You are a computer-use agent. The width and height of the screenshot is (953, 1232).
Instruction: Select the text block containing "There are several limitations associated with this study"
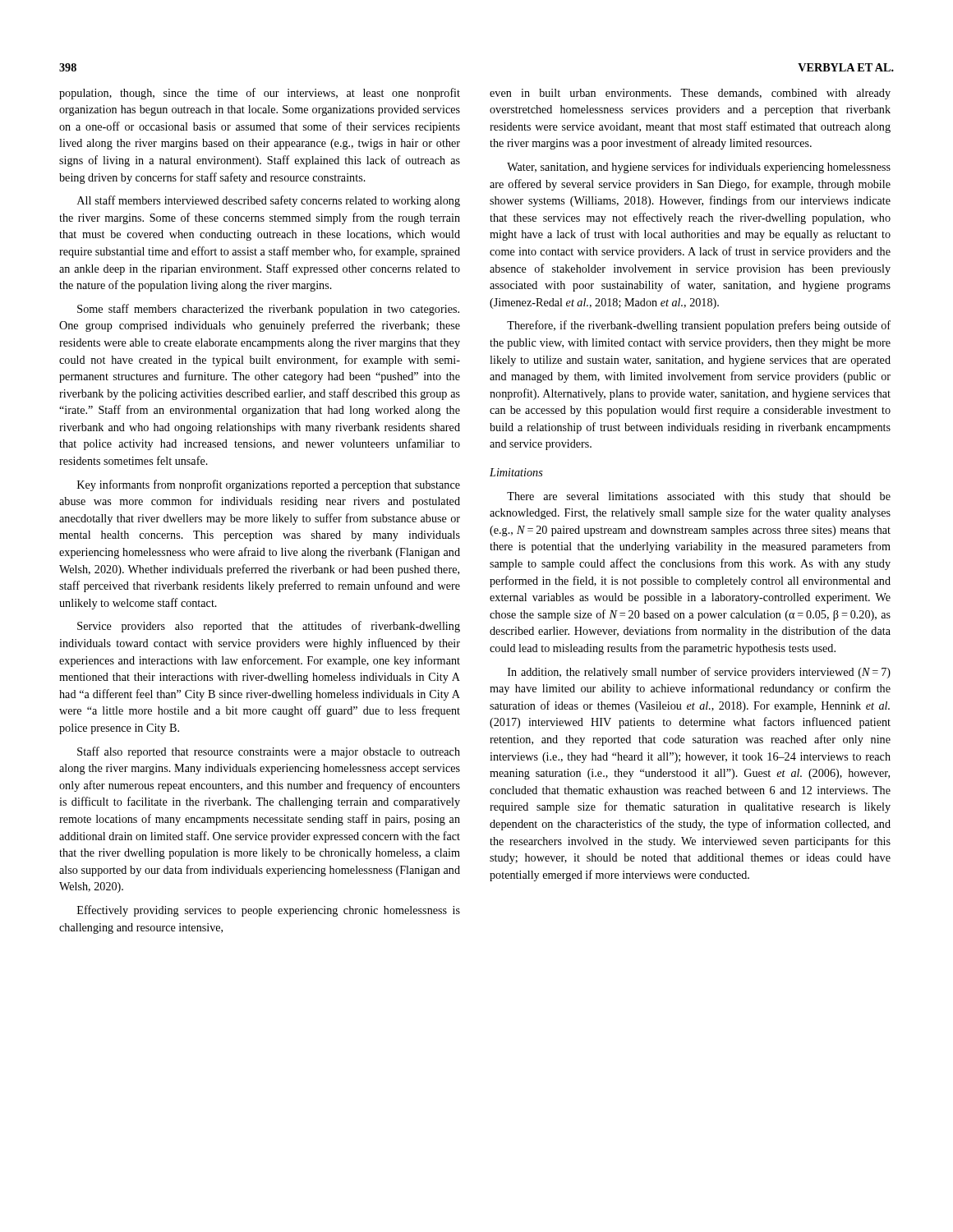click(690, 685)
